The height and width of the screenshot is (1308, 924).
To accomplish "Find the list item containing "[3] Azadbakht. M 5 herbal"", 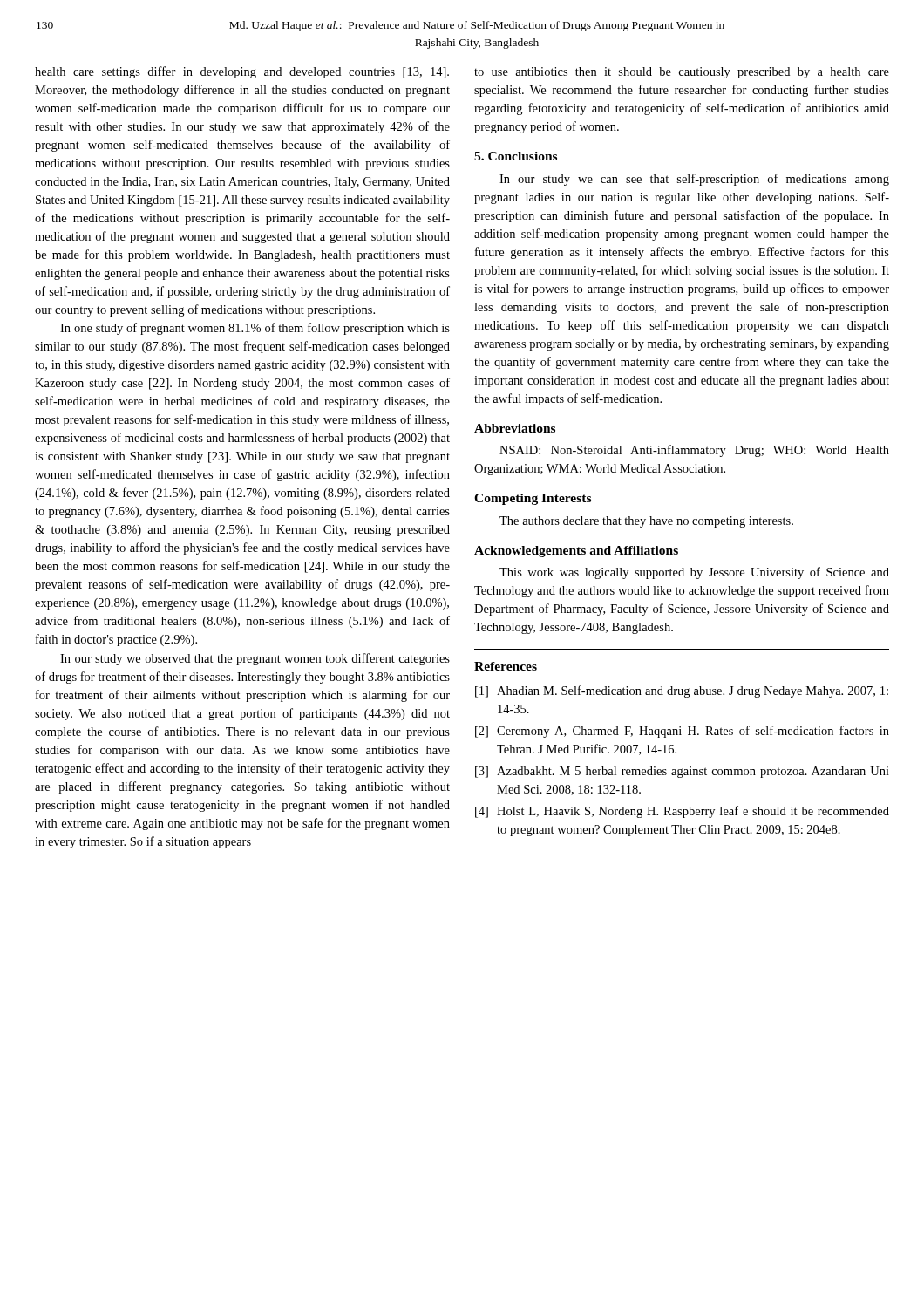I will pos(682,780).
